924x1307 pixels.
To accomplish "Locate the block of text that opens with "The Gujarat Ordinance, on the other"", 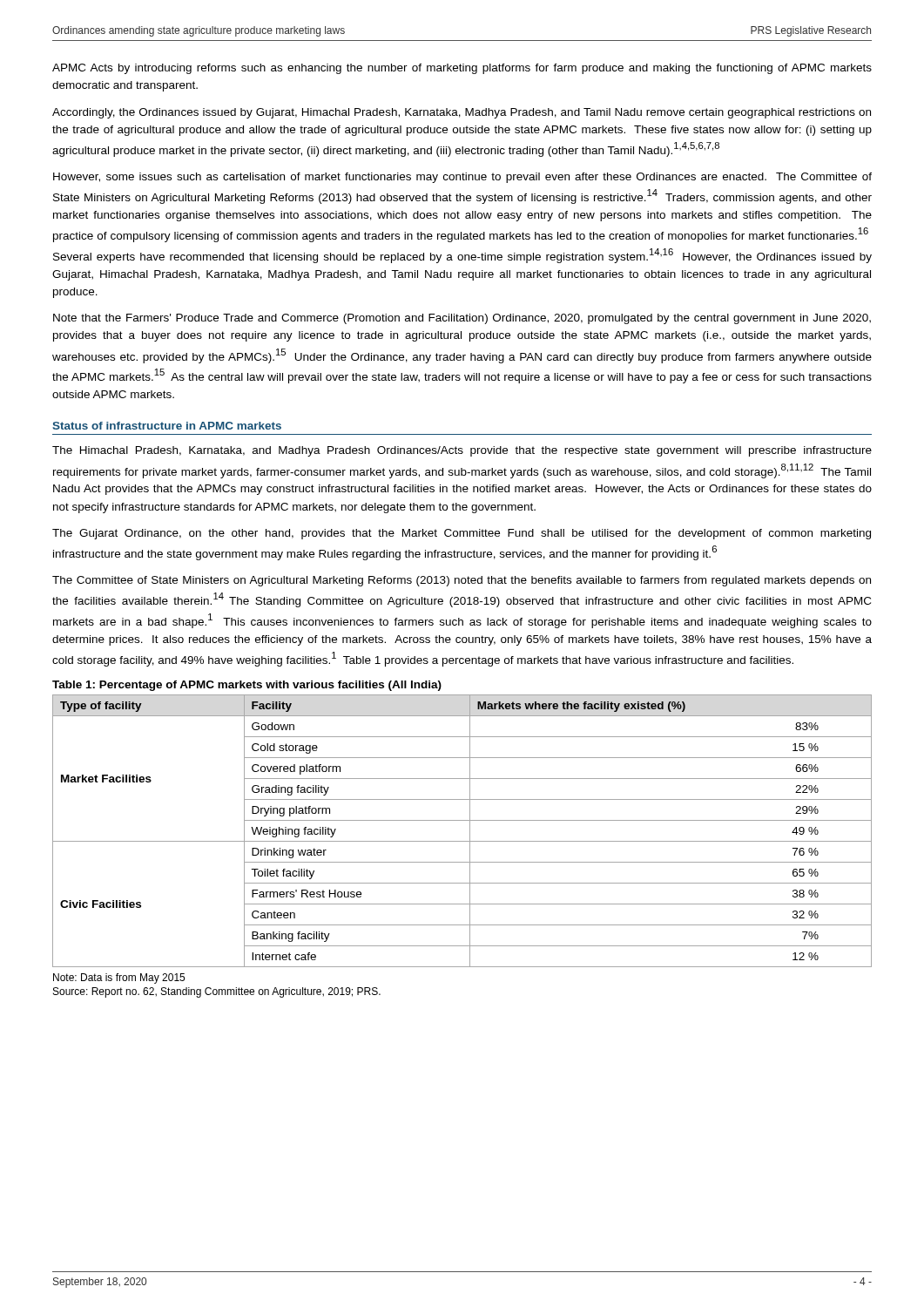I will [x=462, y=543].
